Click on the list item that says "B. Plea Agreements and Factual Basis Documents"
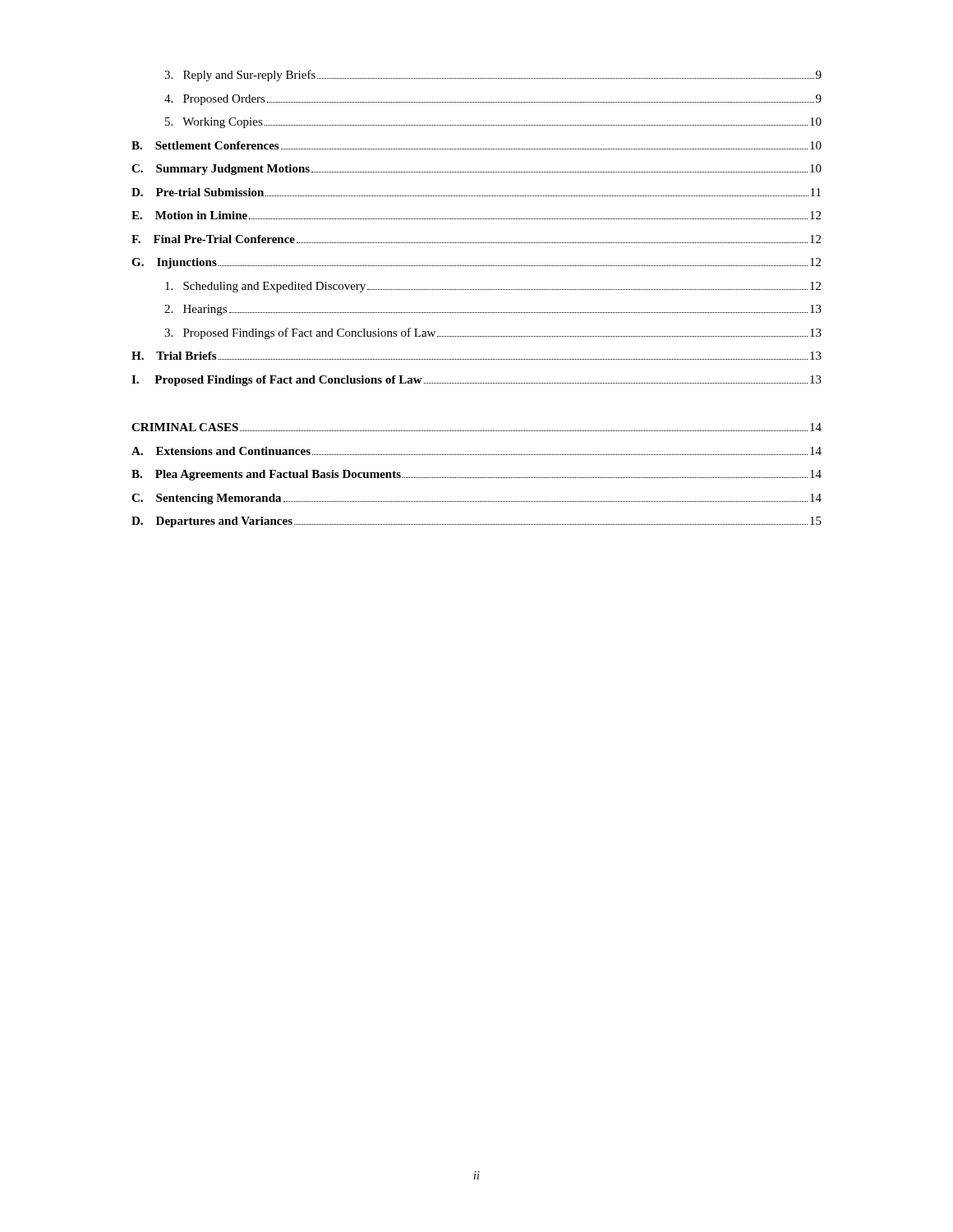 tap(476, 474)
